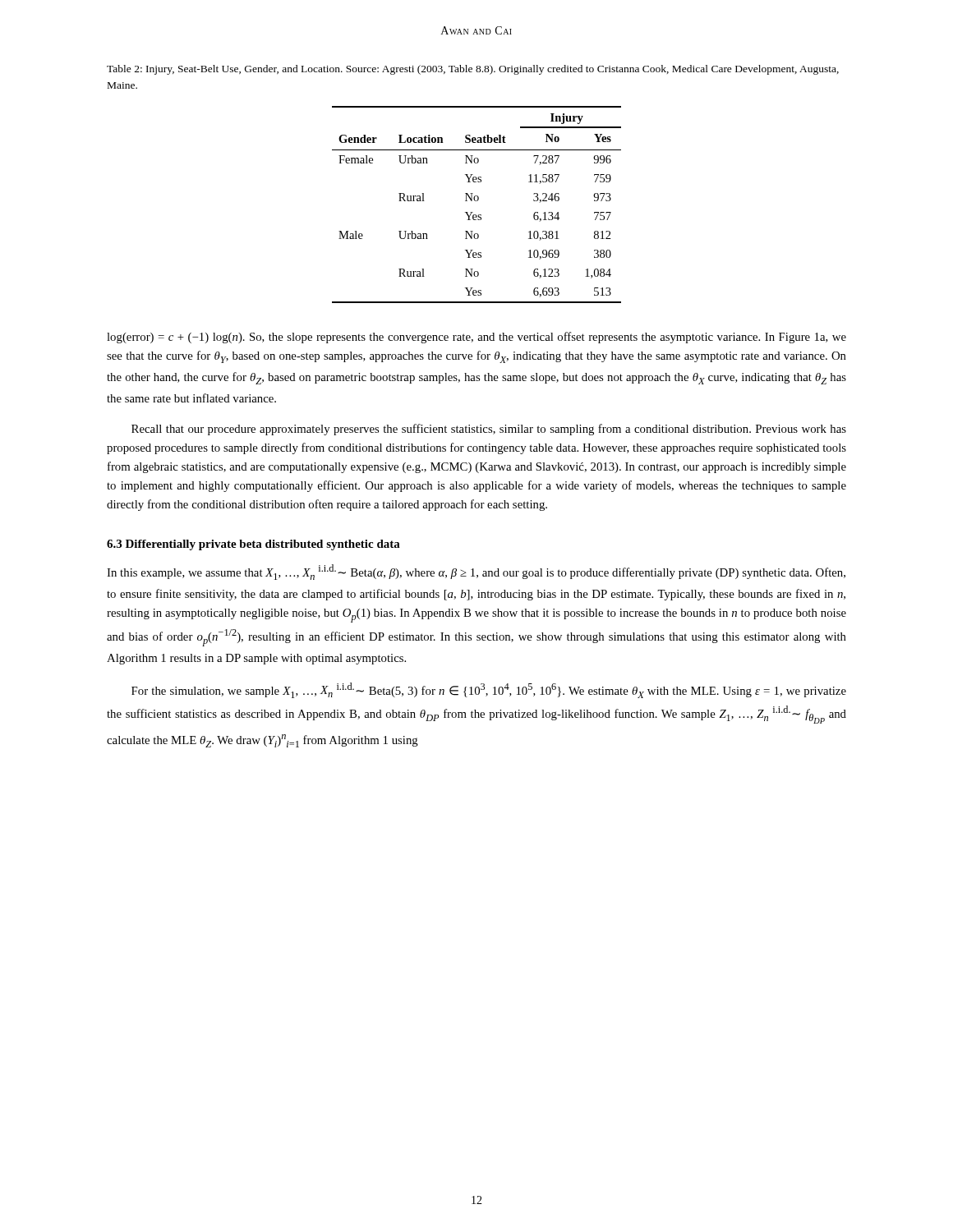Locate the text starting "log(error) = c + (−1) log(n)."
The image size is (953, 1232).
pyautogui.click(x=476, y=368)
